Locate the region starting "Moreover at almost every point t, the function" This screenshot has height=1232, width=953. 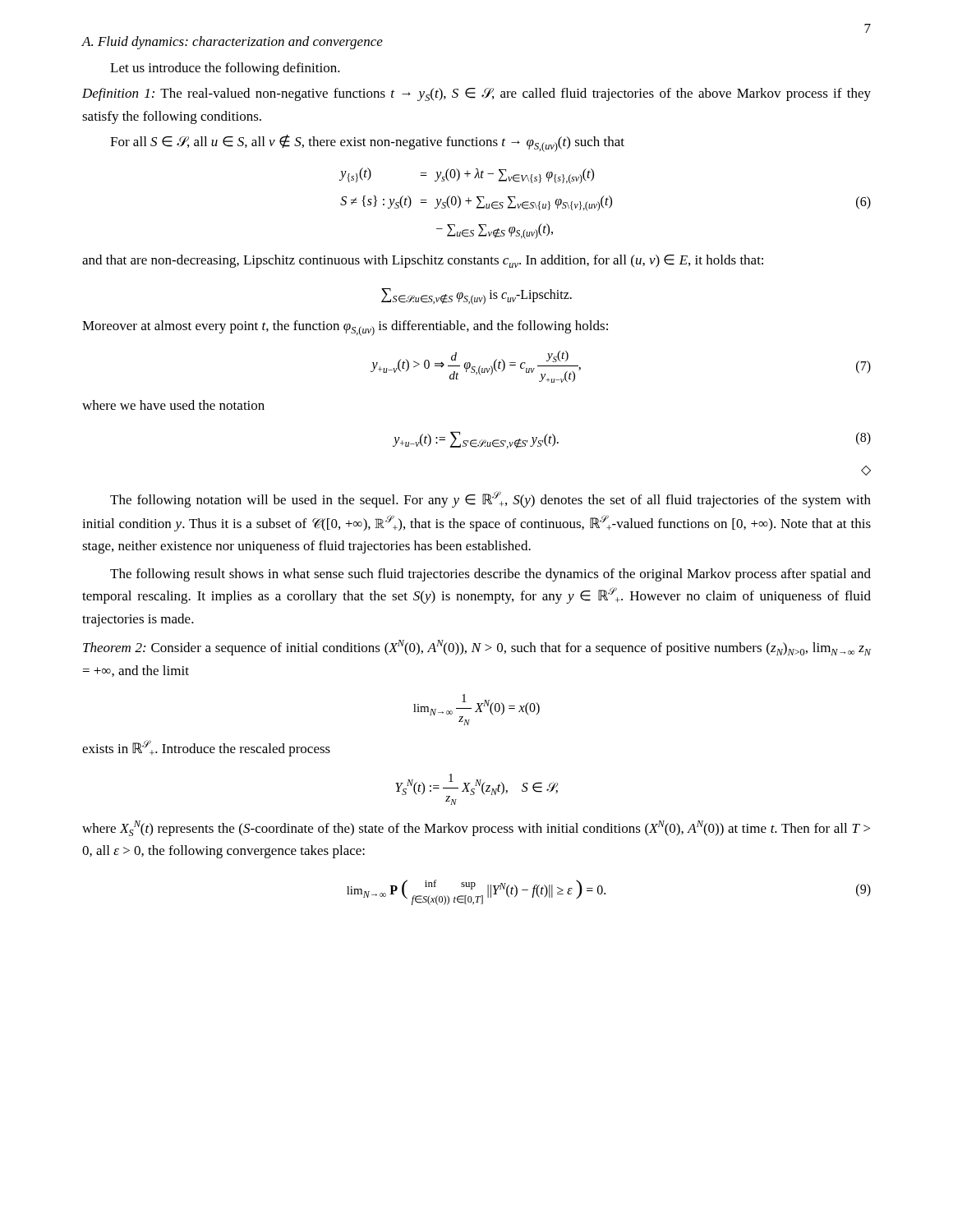point(346,327)
